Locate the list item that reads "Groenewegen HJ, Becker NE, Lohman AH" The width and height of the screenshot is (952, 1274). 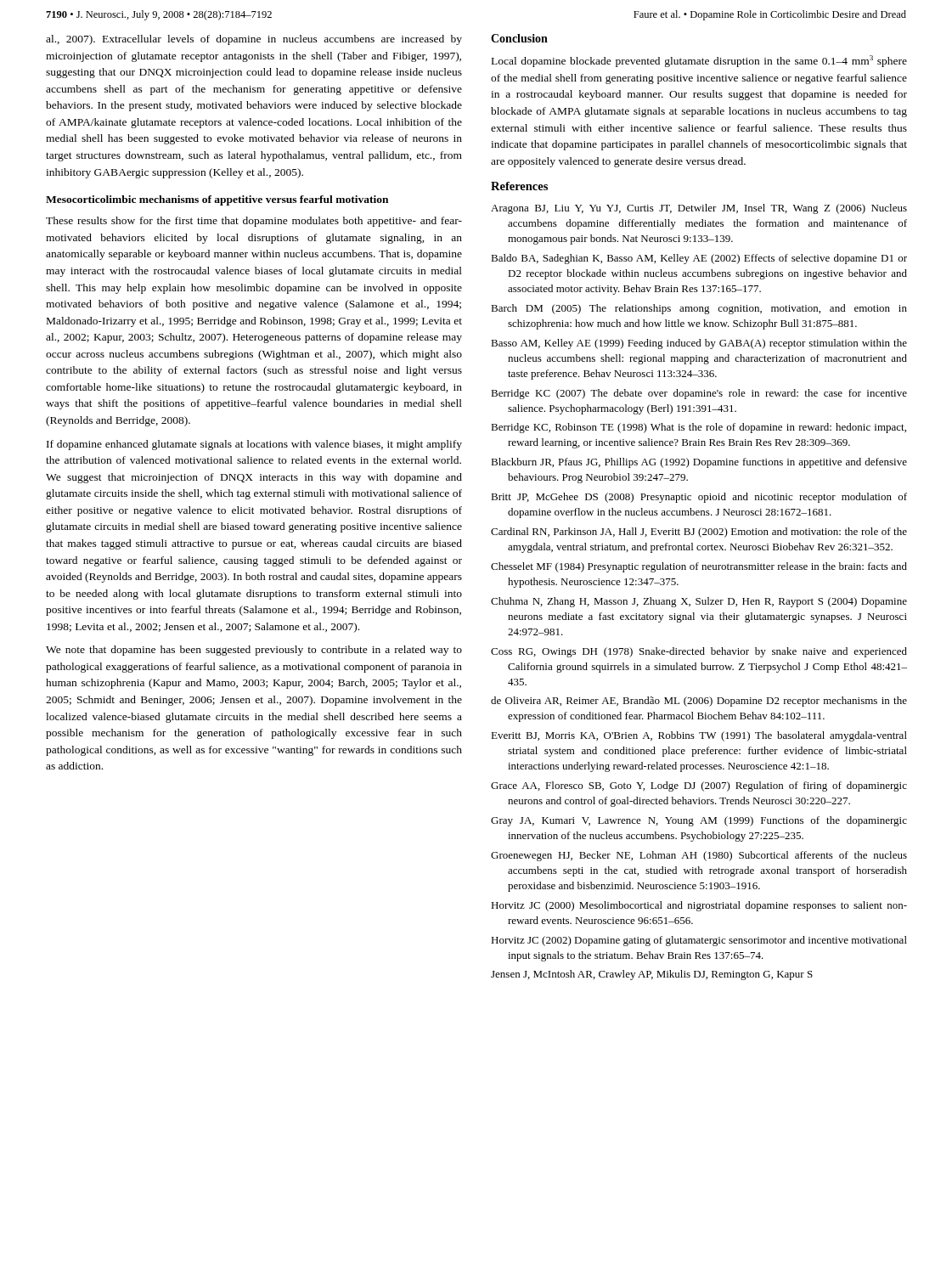pos(699,870)
